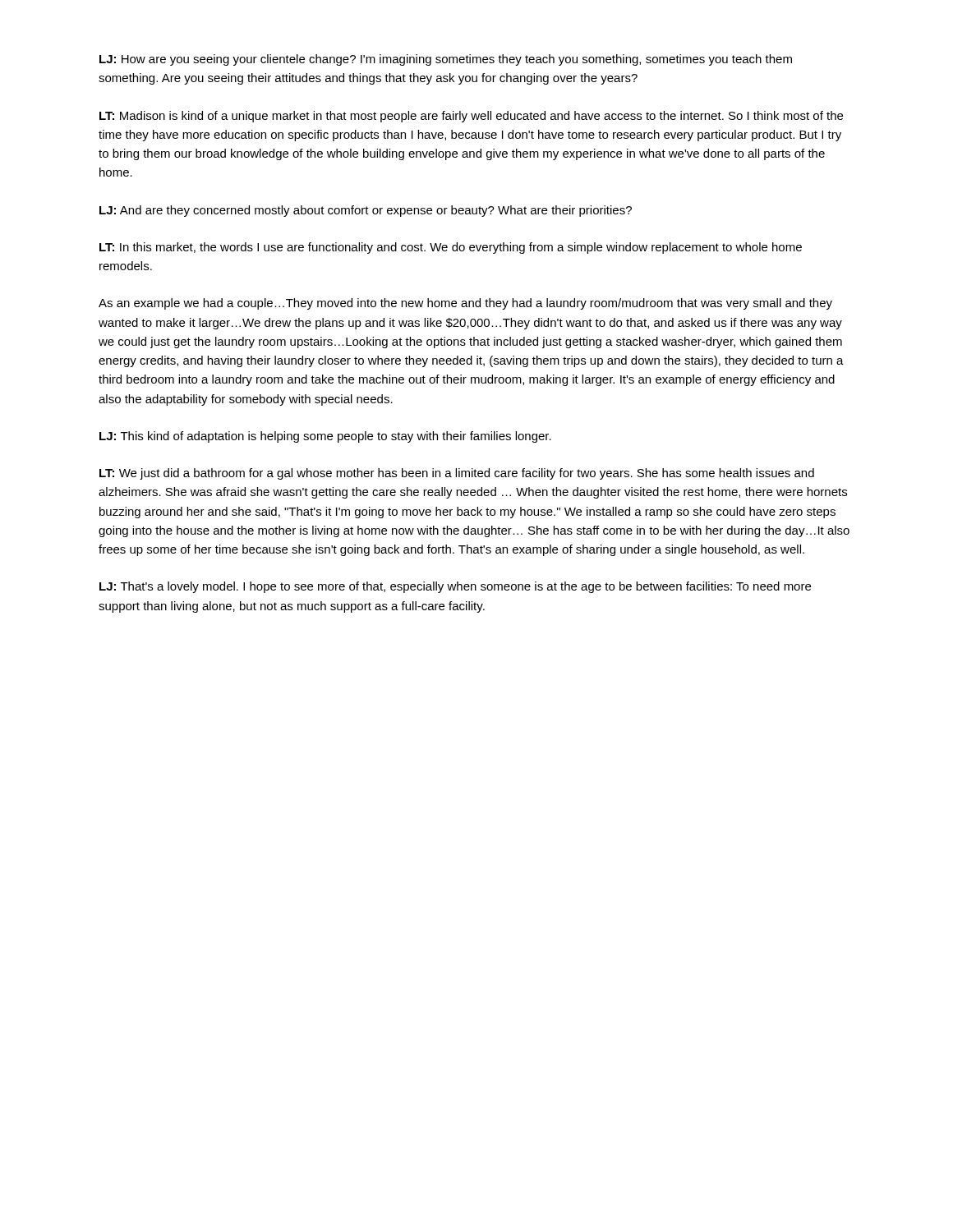
Task: Select the text block that reads "LJ: This kind of adaptation"
Action: (325, 436)
